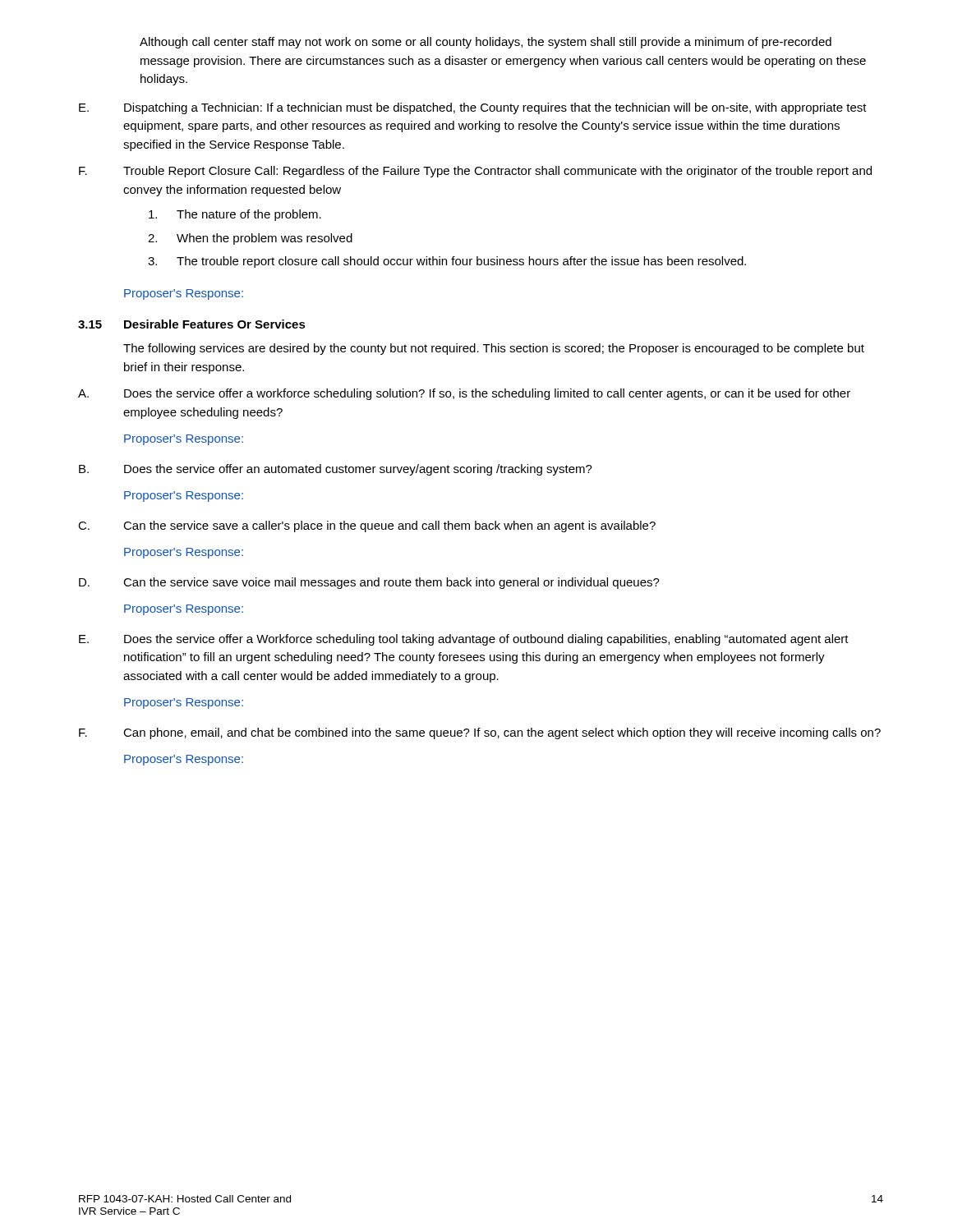Click where it says "3.15 Desirable Features Or Services"

pos(192,324)
